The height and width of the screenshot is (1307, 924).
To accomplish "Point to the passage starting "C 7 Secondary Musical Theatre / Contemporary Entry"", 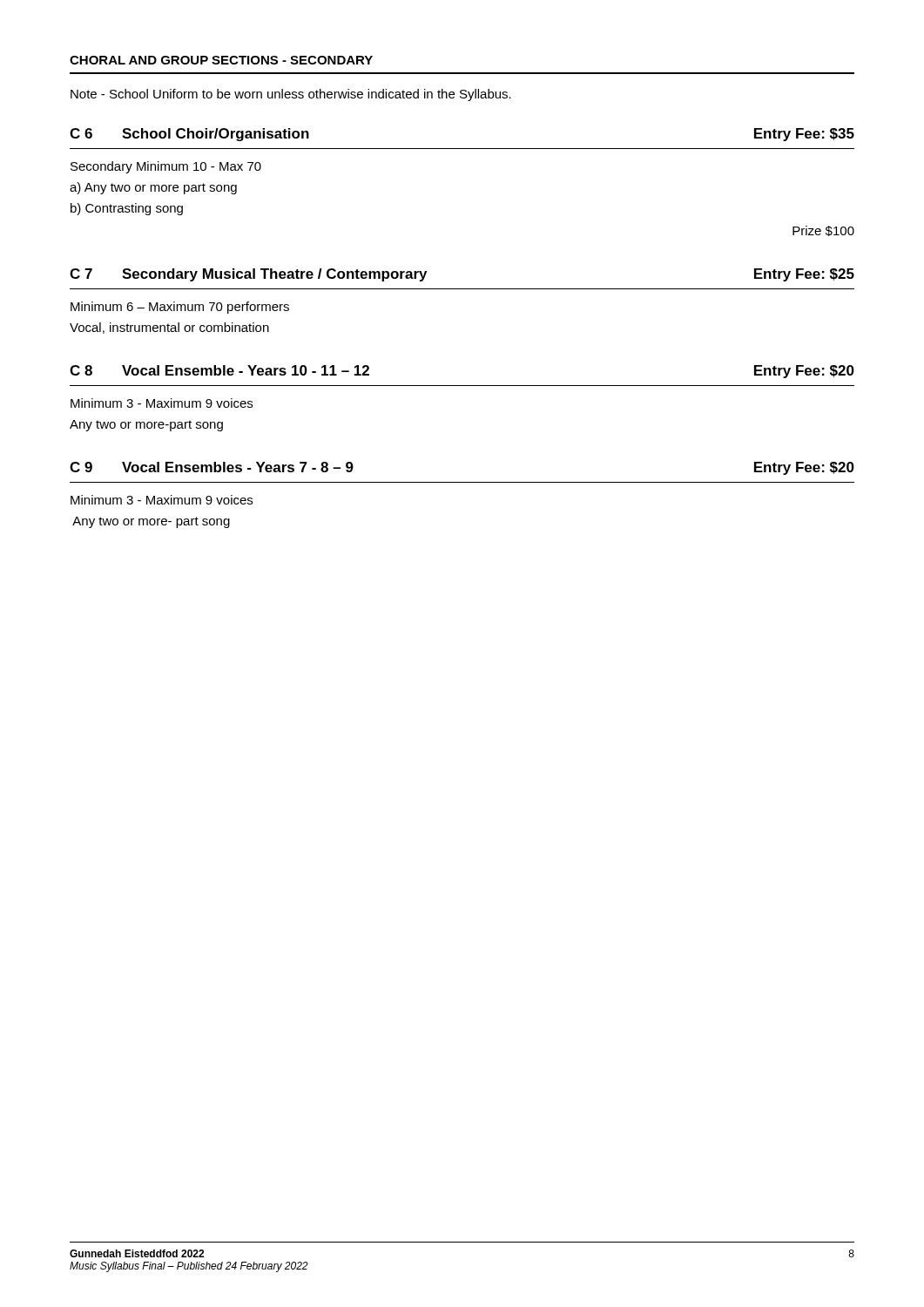I will click(x=272, y=275).
